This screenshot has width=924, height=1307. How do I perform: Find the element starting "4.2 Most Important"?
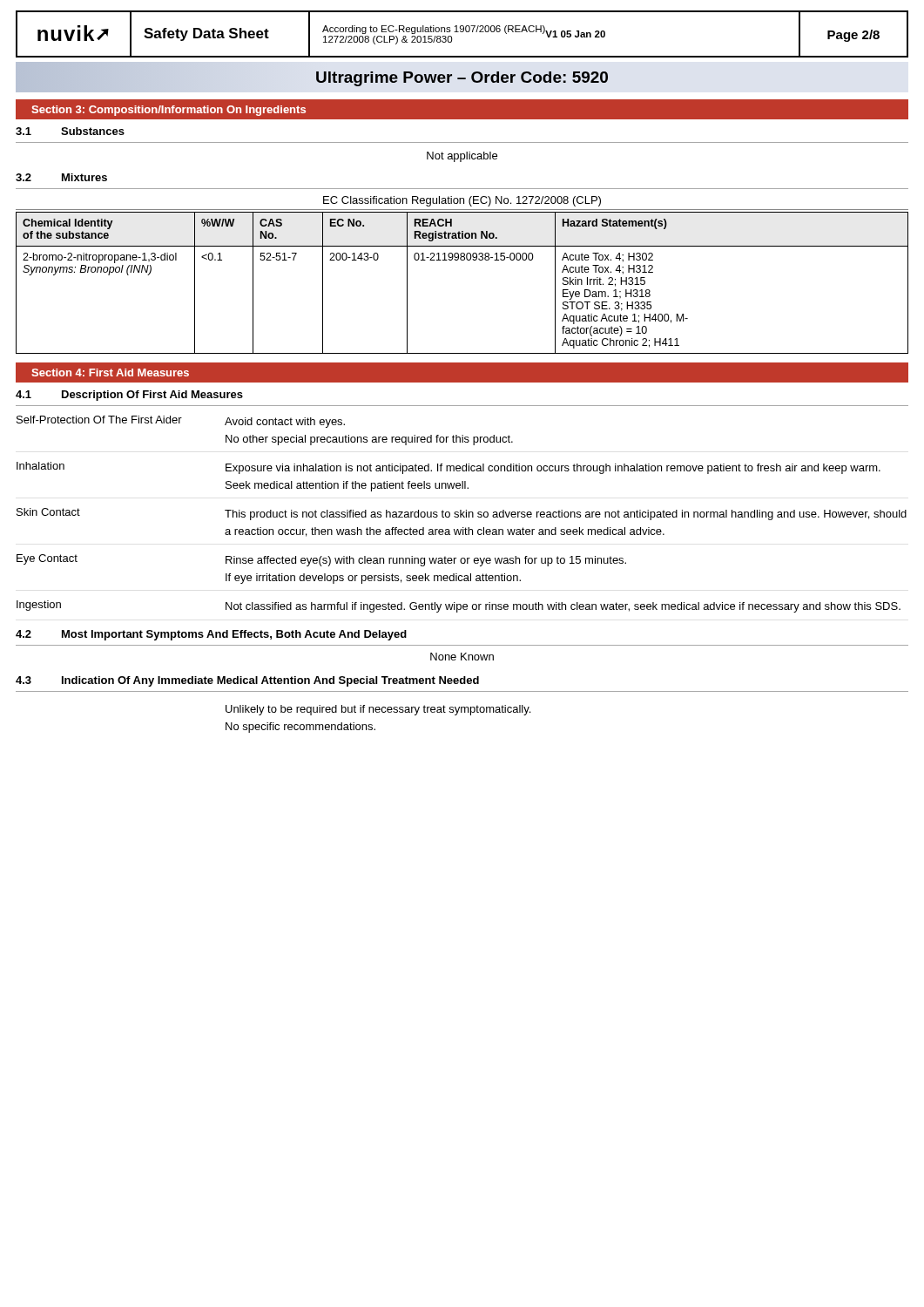click(x=462, y=634)
